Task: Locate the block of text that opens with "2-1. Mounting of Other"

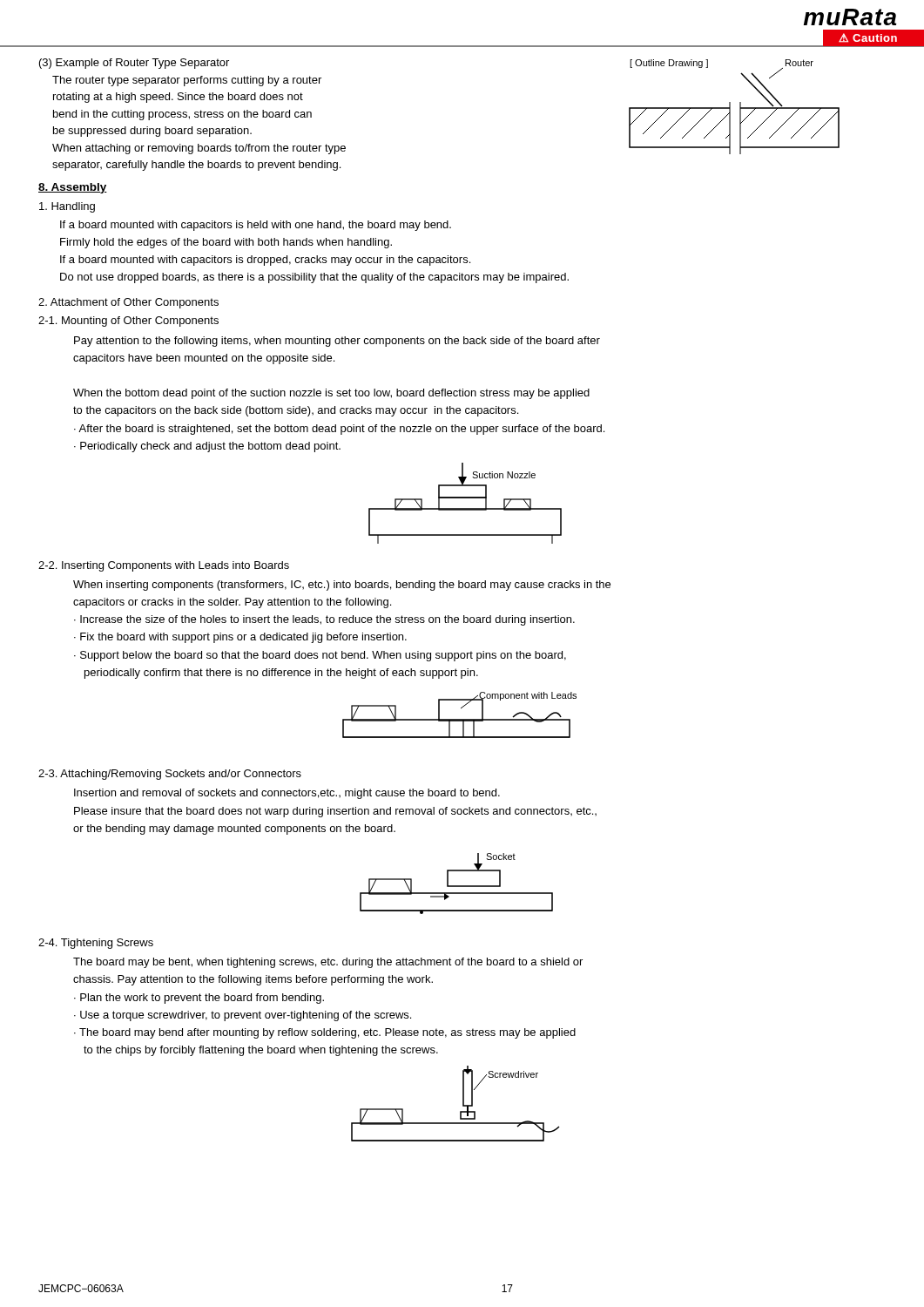Action: click(x=129, y=320)
